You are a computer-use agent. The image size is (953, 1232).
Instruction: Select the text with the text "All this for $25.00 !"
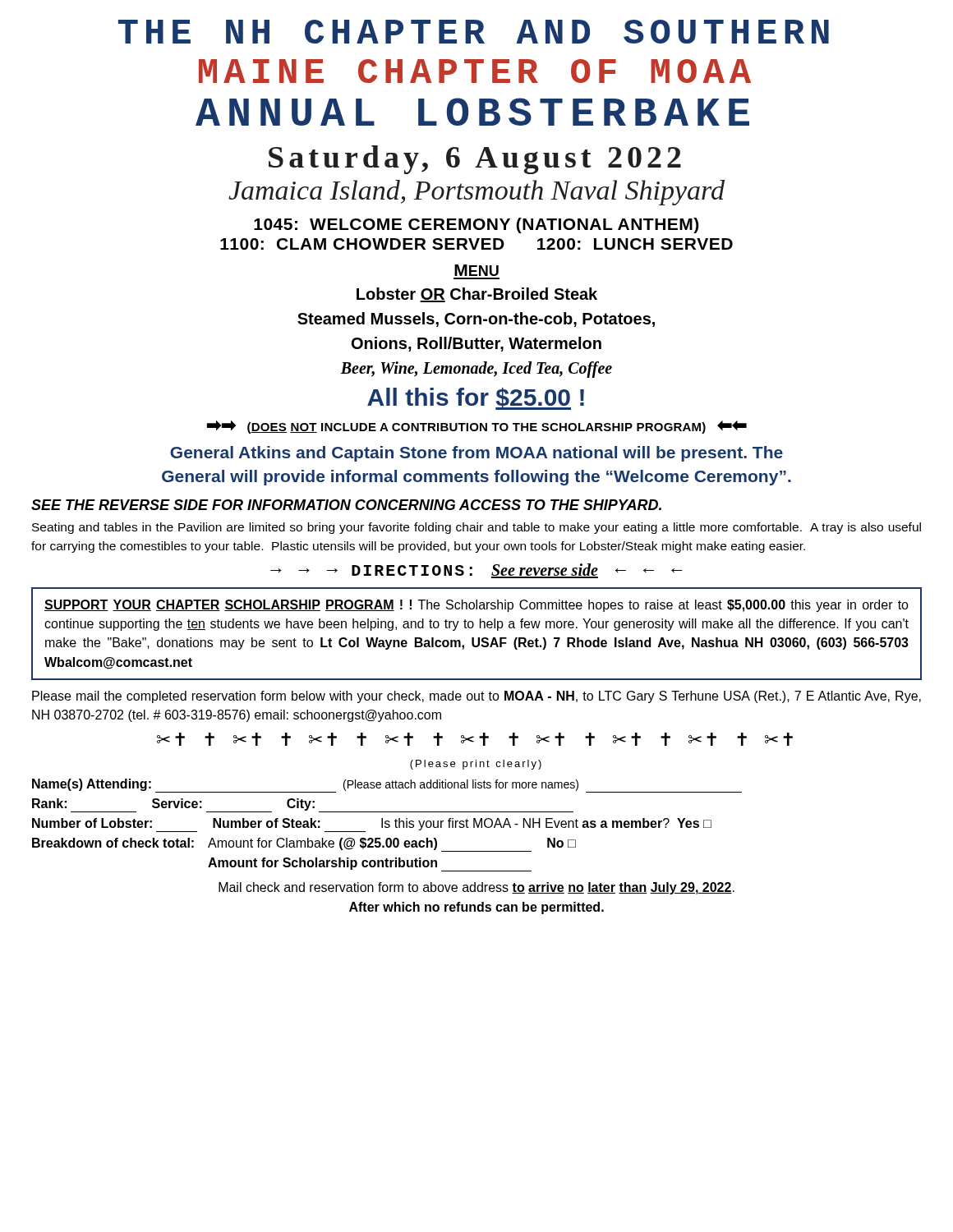pos(476,397)
